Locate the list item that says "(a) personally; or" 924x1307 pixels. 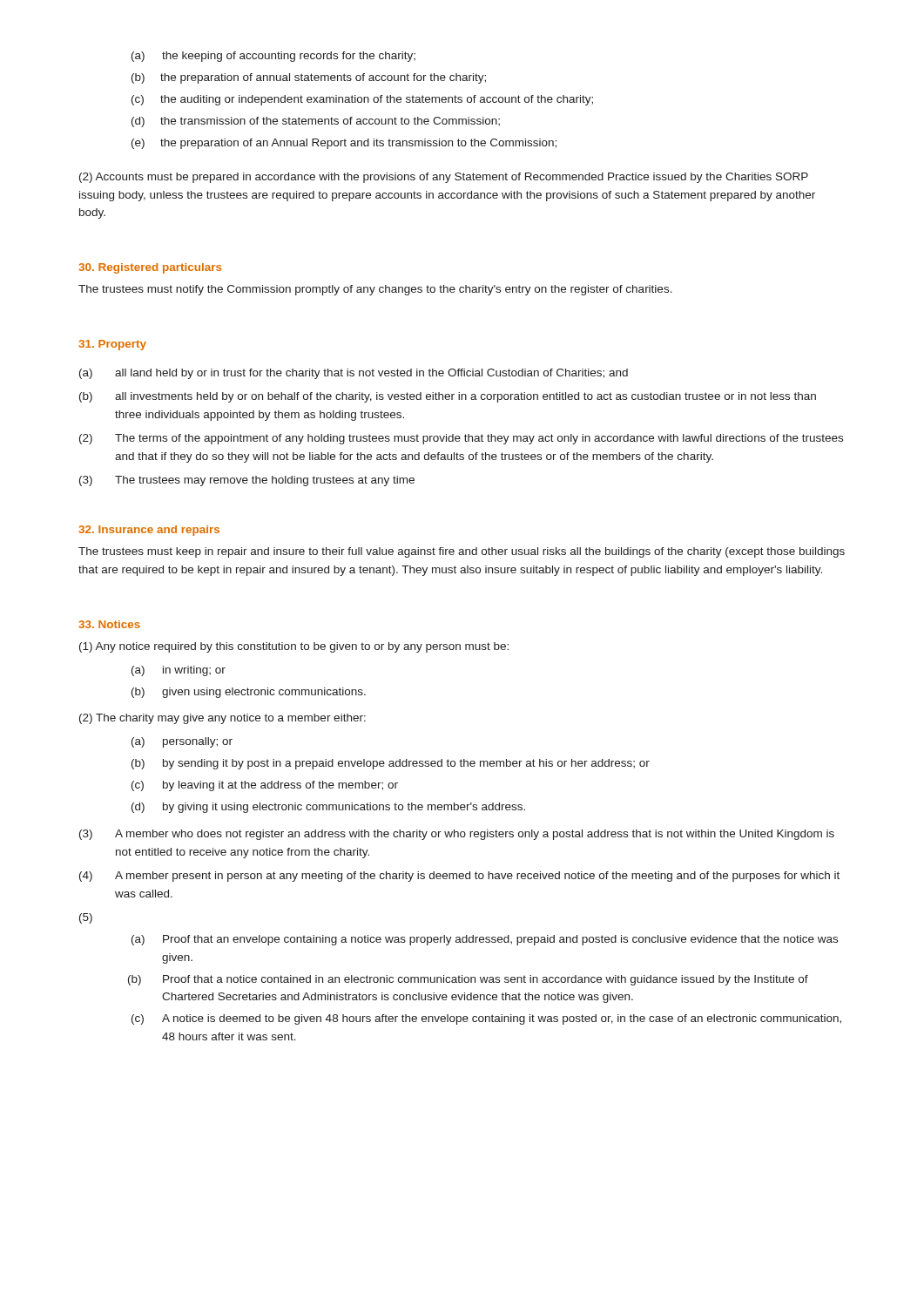(x=182, y=742)
